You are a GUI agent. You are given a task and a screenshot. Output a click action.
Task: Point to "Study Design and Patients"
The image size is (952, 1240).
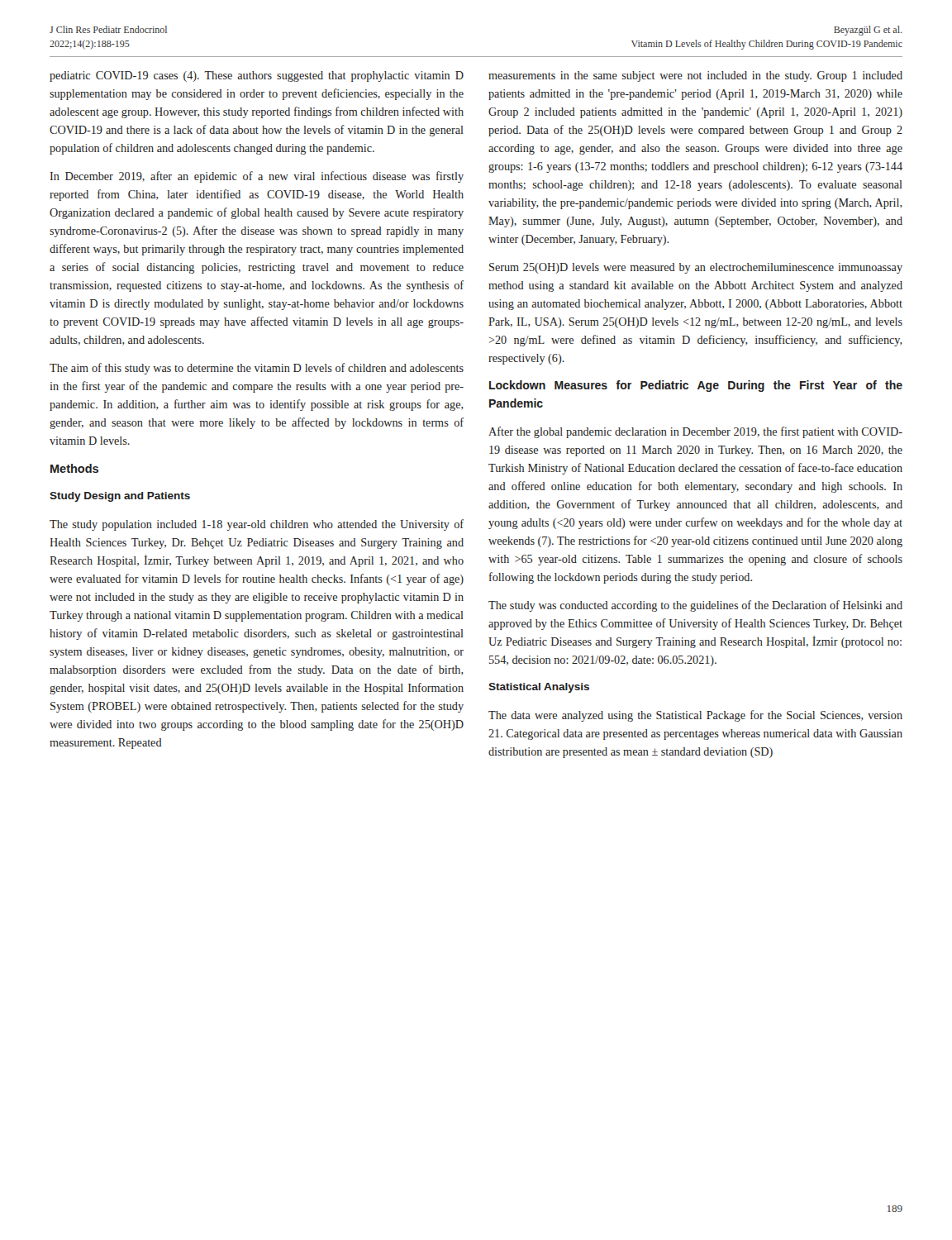click(x=120, y=497)
